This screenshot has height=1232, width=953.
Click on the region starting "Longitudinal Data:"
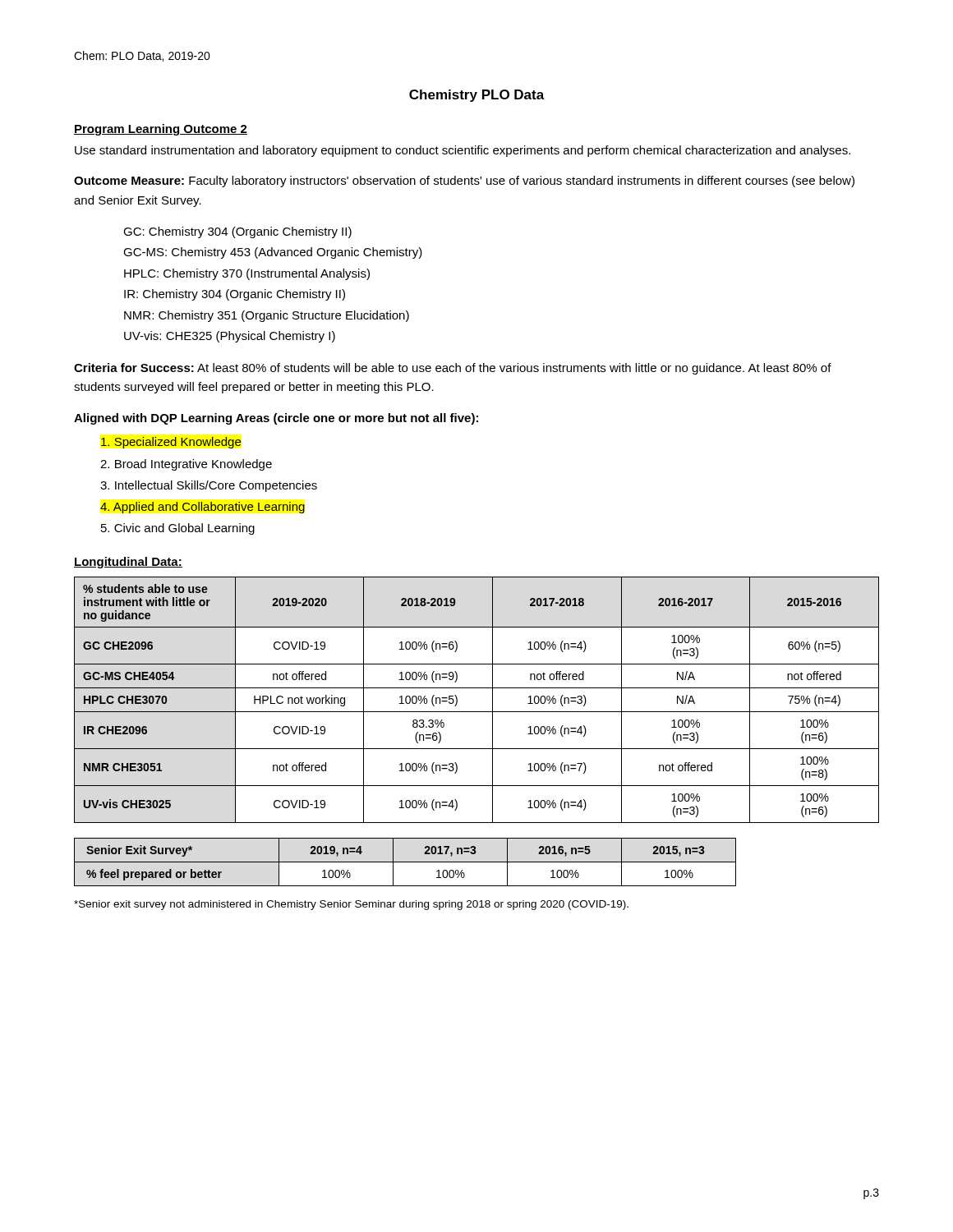[128, 561]
